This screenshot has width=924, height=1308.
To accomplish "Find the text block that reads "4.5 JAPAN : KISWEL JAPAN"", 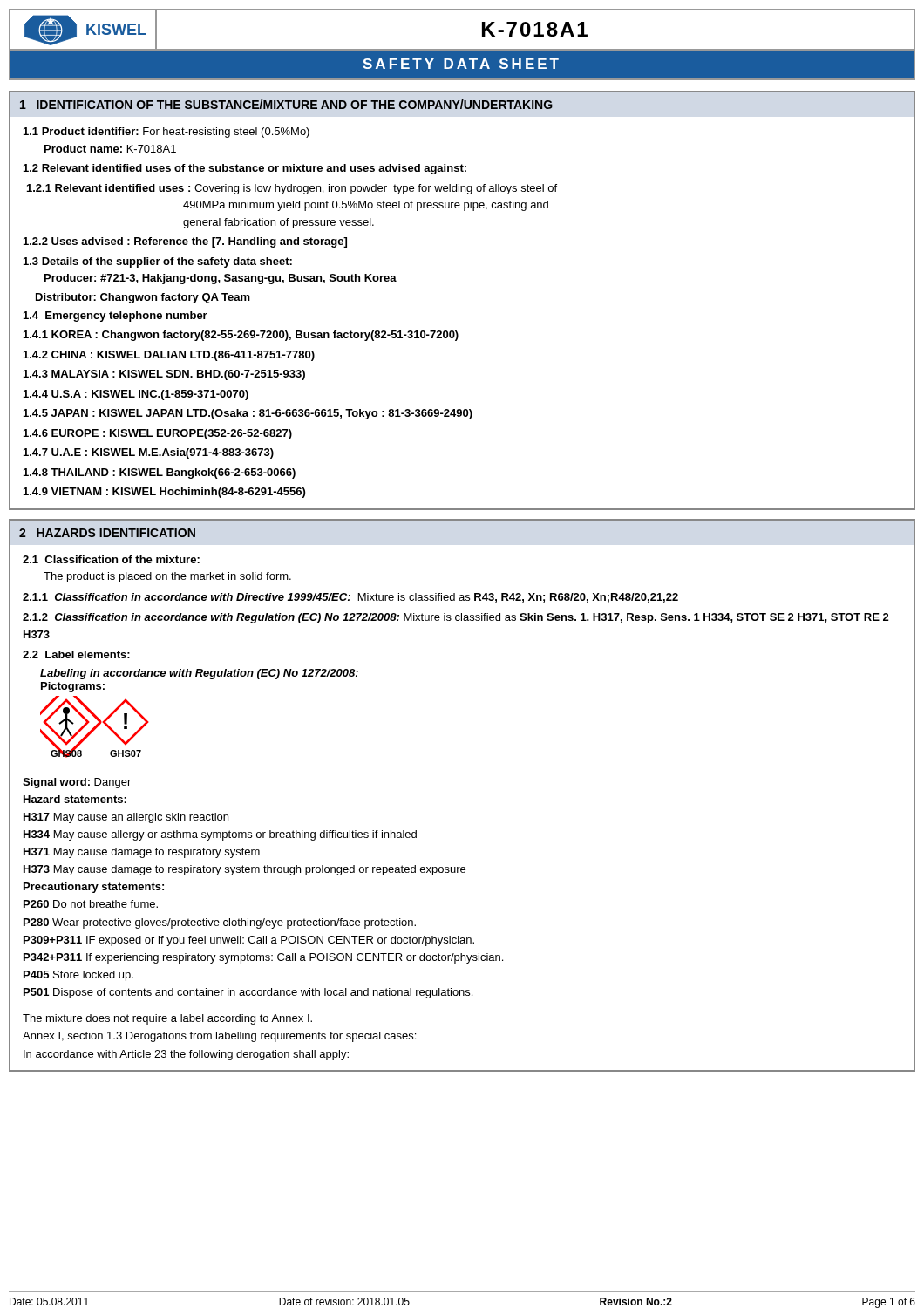I will tap(248, 413).
